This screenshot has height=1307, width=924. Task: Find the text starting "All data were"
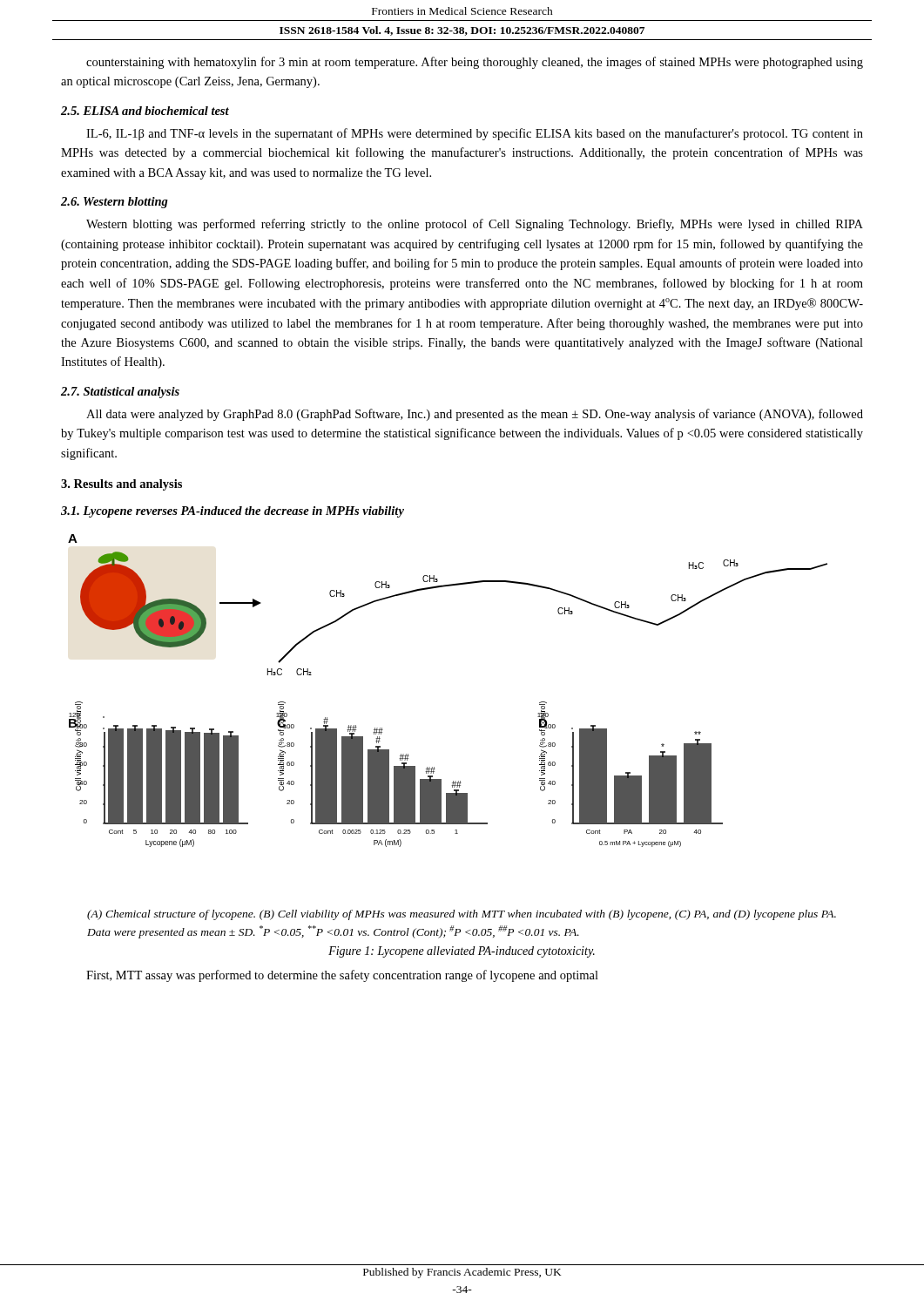tap(462, 433)
